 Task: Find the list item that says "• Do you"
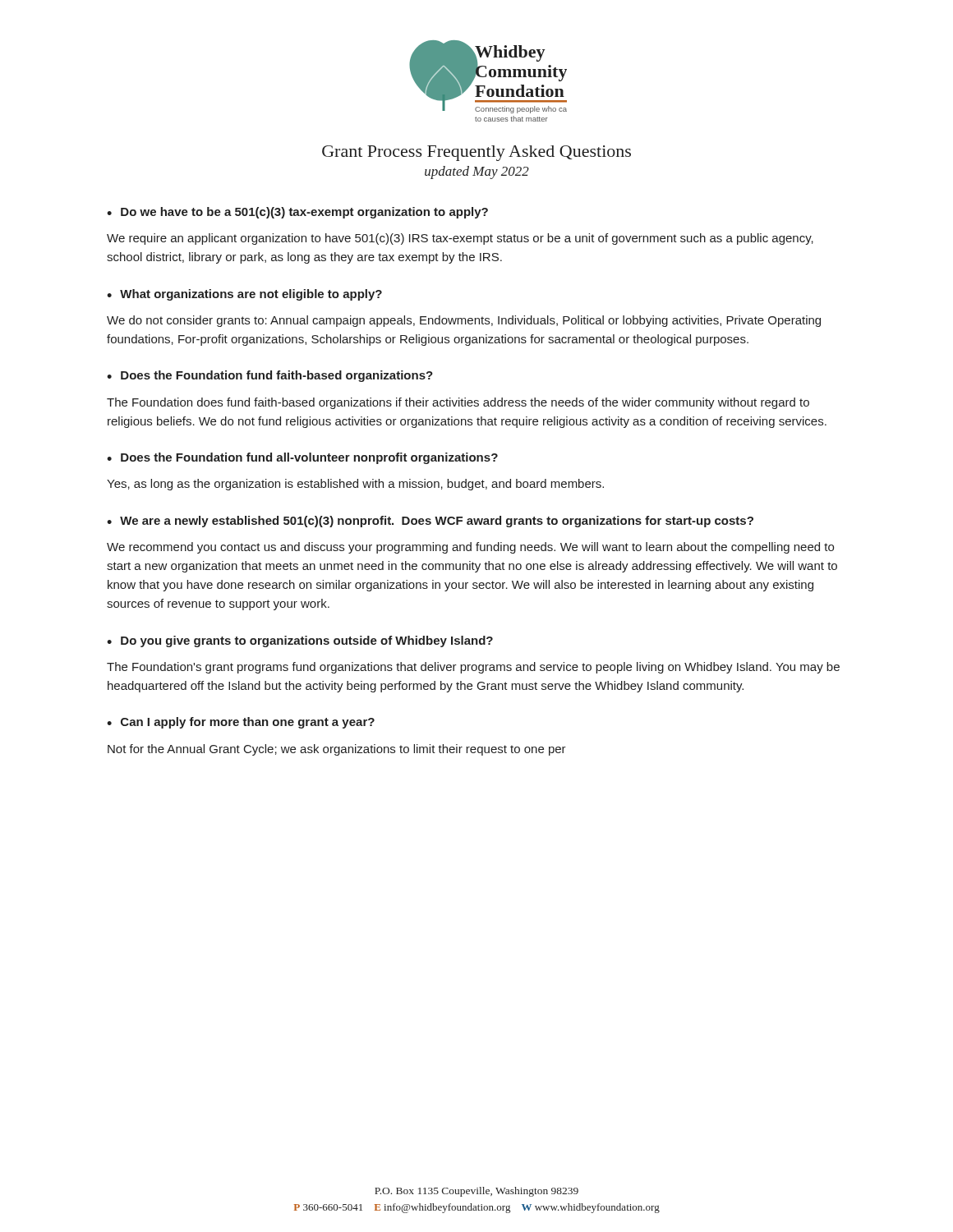(300, 642)
